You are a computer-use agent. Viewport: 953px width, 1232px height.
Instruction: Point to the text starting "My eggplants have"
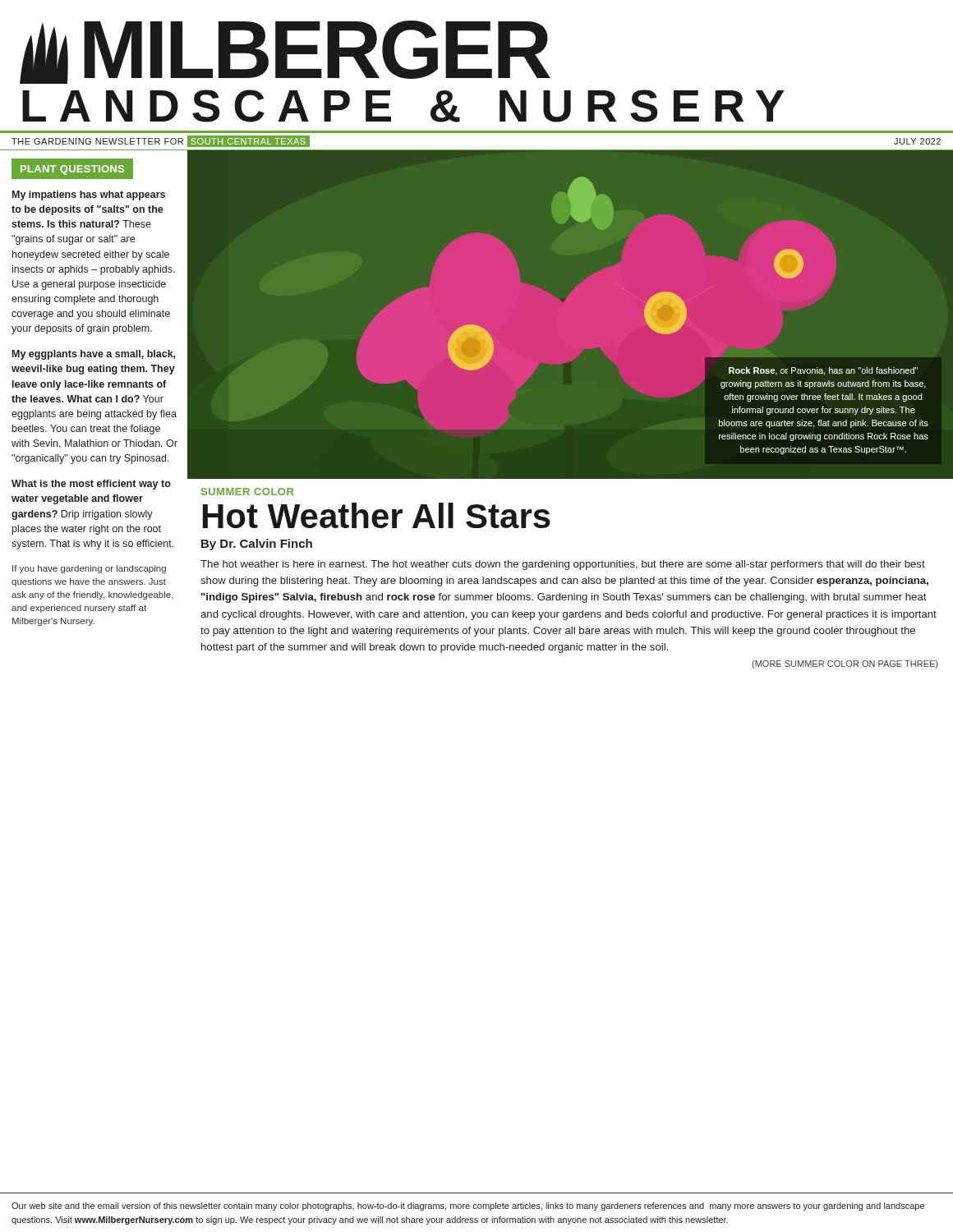pyautogui.click(x=94, y=406)
